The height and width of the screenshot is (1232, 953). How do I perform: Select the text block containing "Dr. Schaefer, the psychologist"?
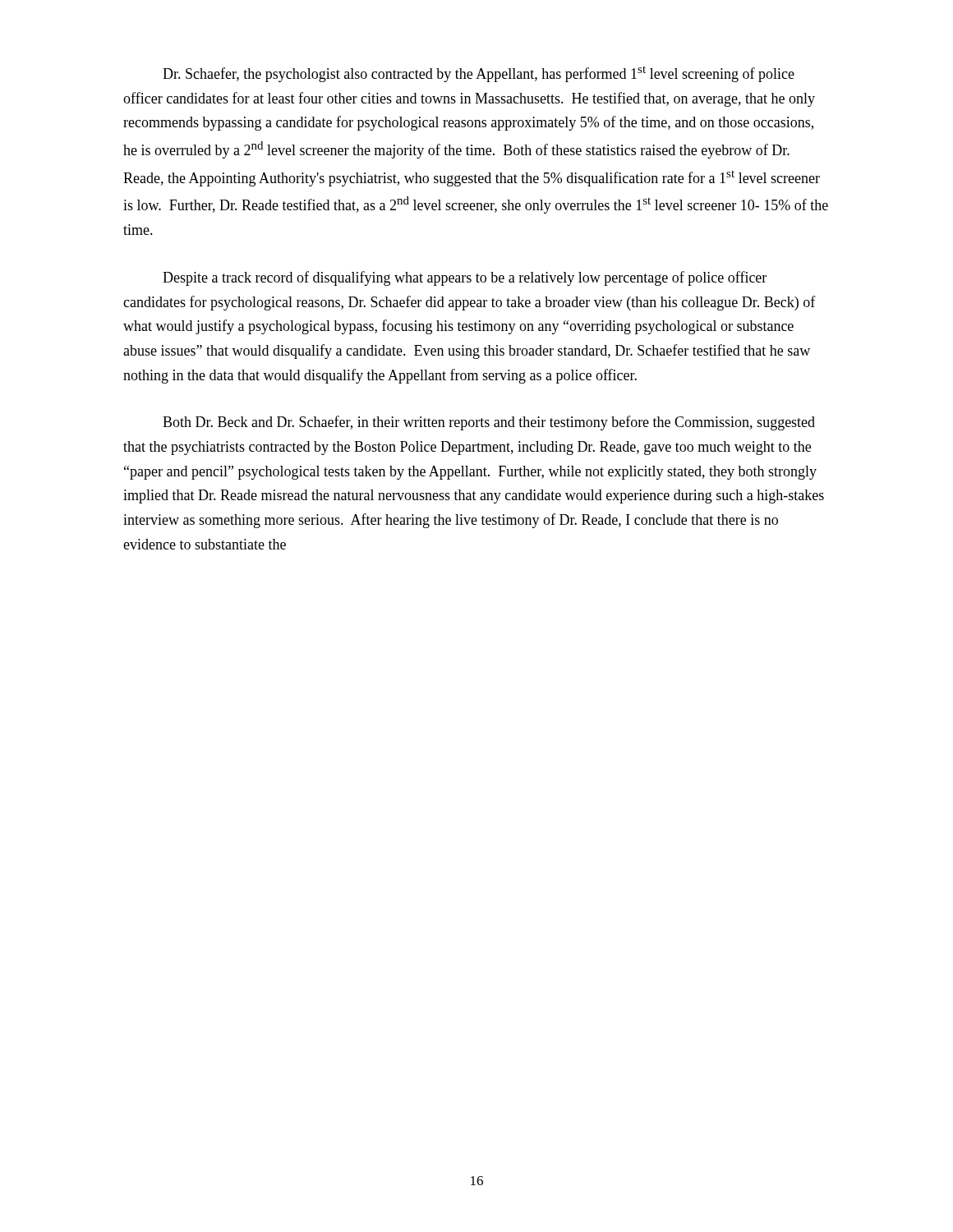476,150
